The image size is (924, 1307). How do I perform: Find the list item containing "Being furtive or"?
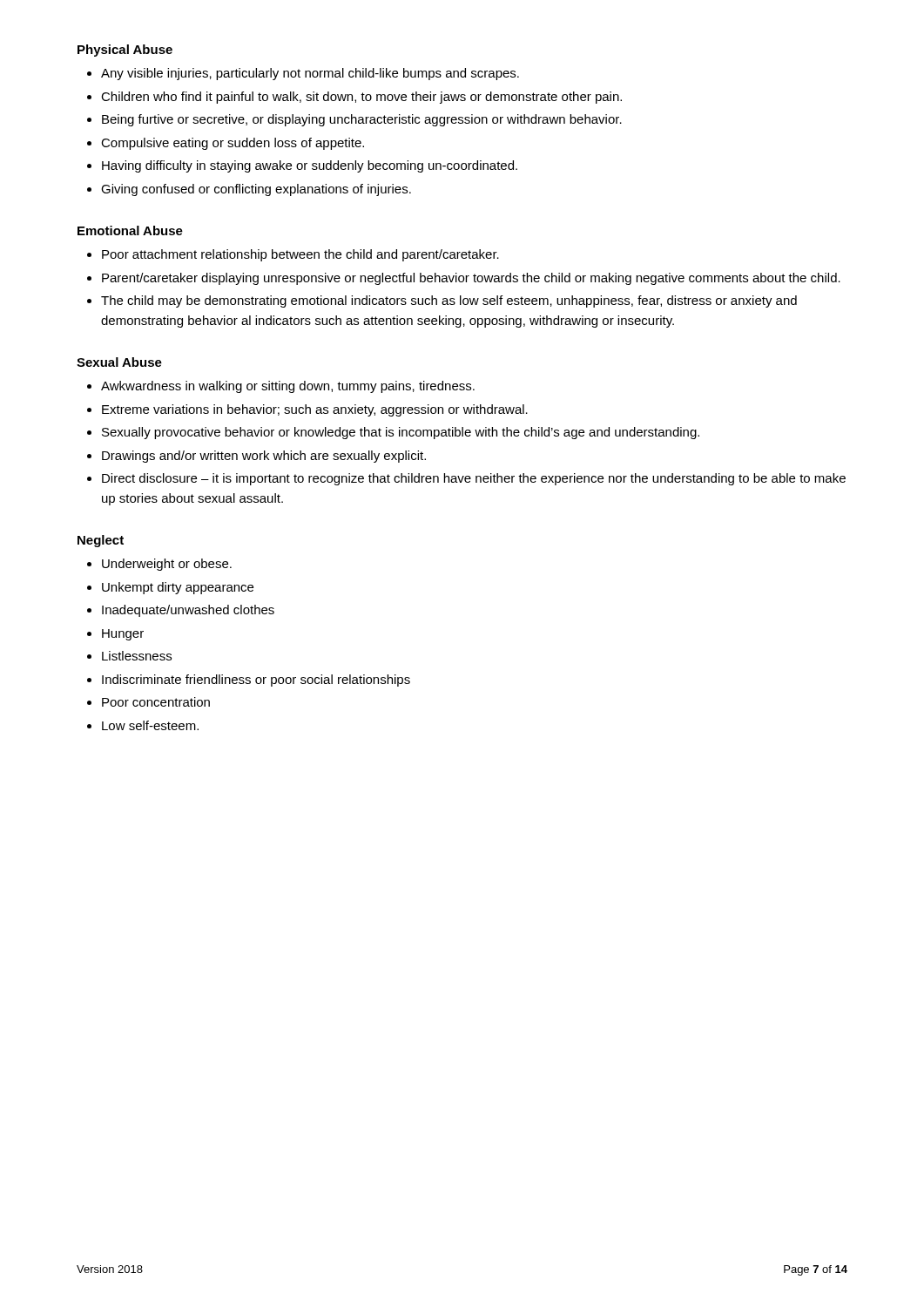(x=474, y=120)
